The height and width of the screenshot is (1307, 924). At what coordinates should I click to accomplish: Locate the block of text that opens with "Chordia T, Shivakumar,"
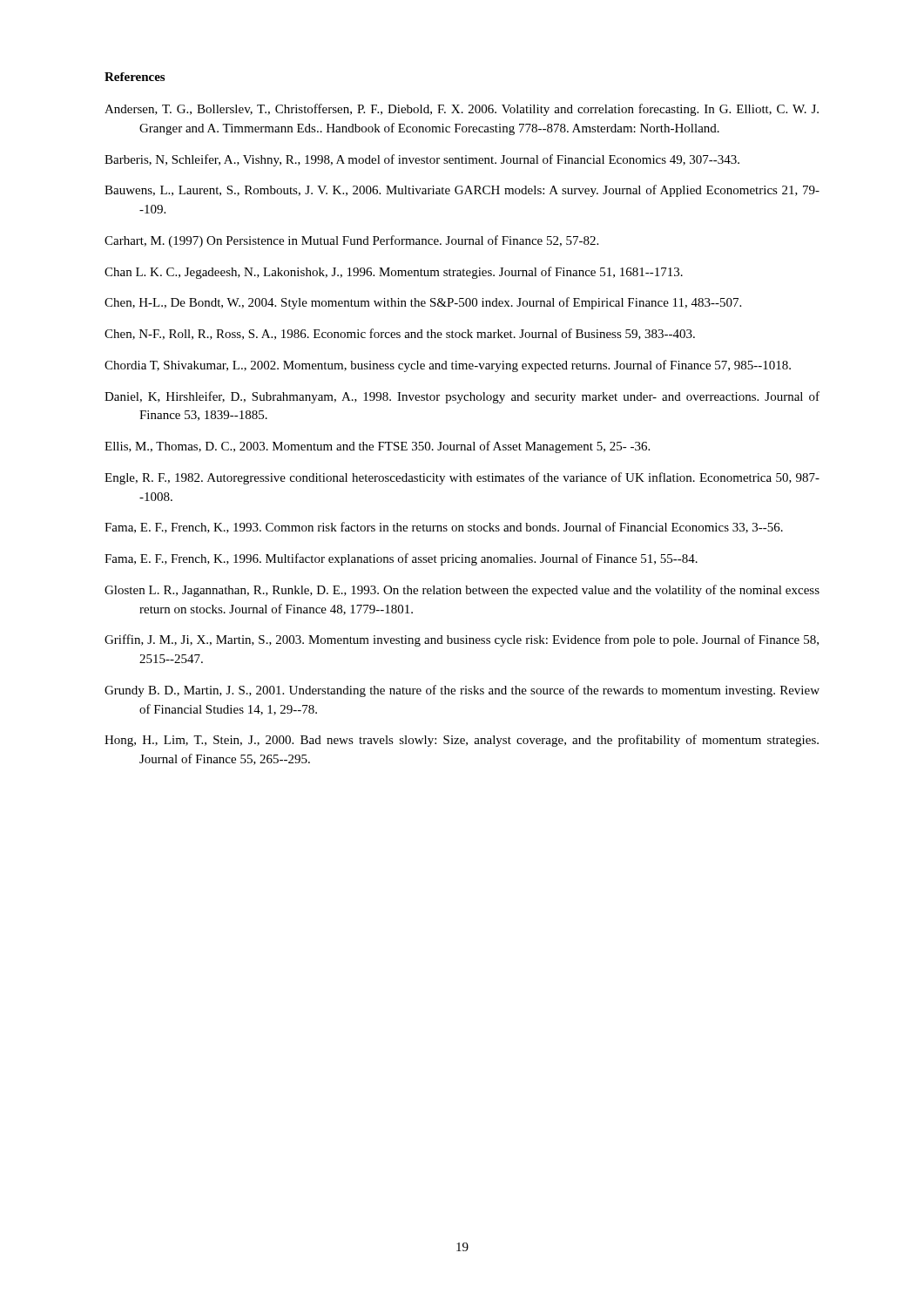pos(448,365)
